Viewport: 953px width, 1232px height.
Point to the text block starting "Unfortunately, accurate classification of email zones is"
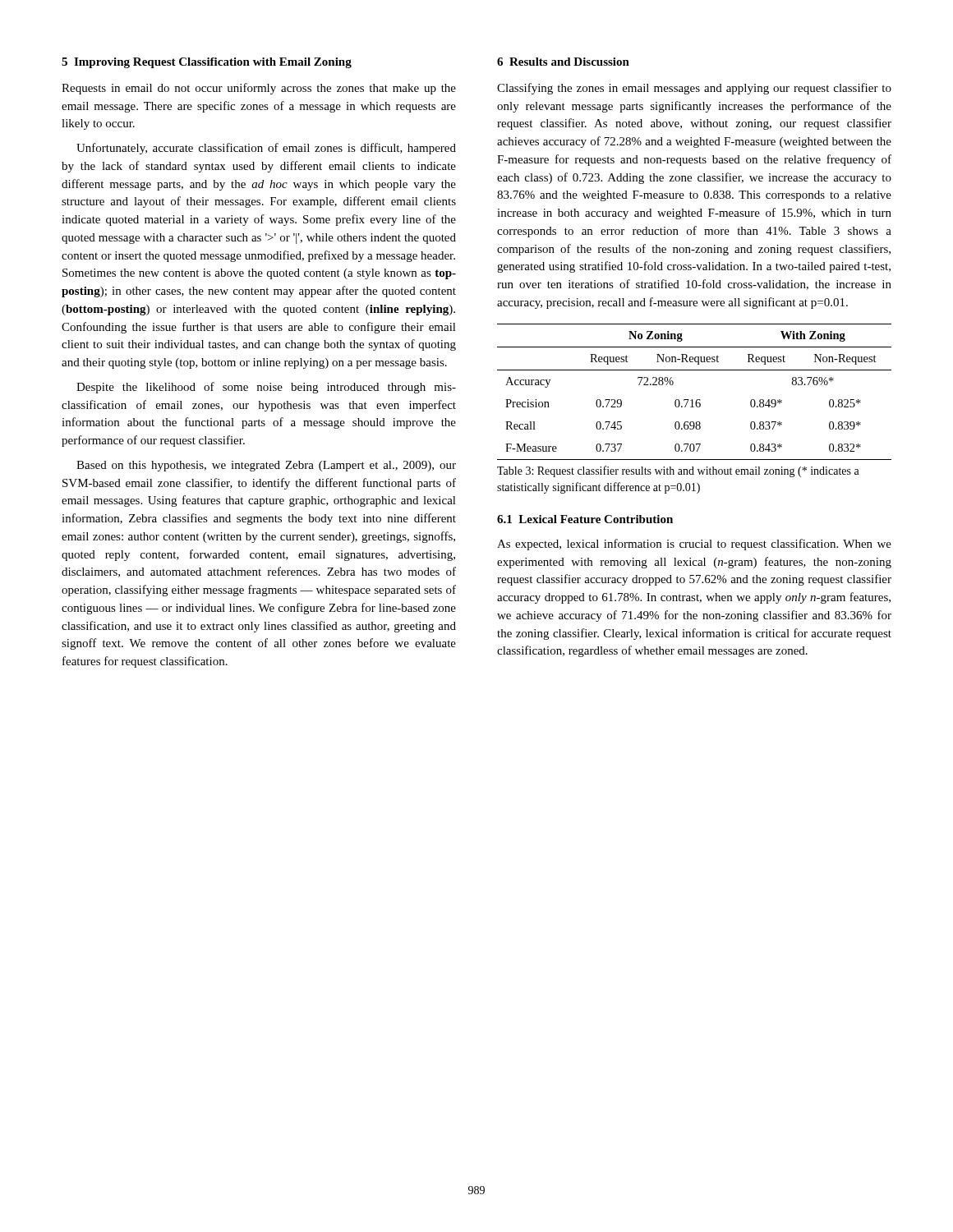point(259,256)
